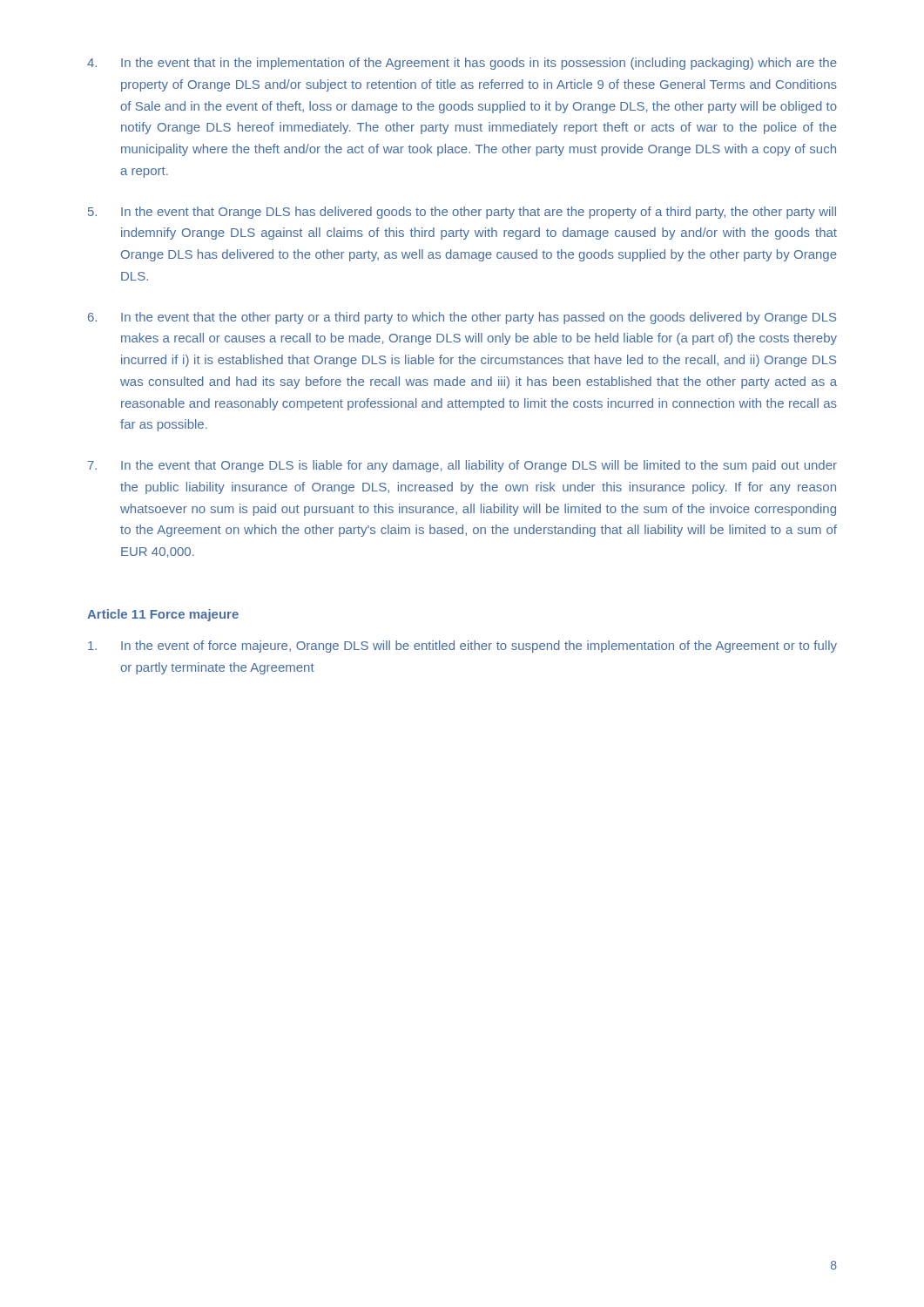924x1307 pixels.
Task: Find the text block starting "5. In the event"
Action: (462, 244)
